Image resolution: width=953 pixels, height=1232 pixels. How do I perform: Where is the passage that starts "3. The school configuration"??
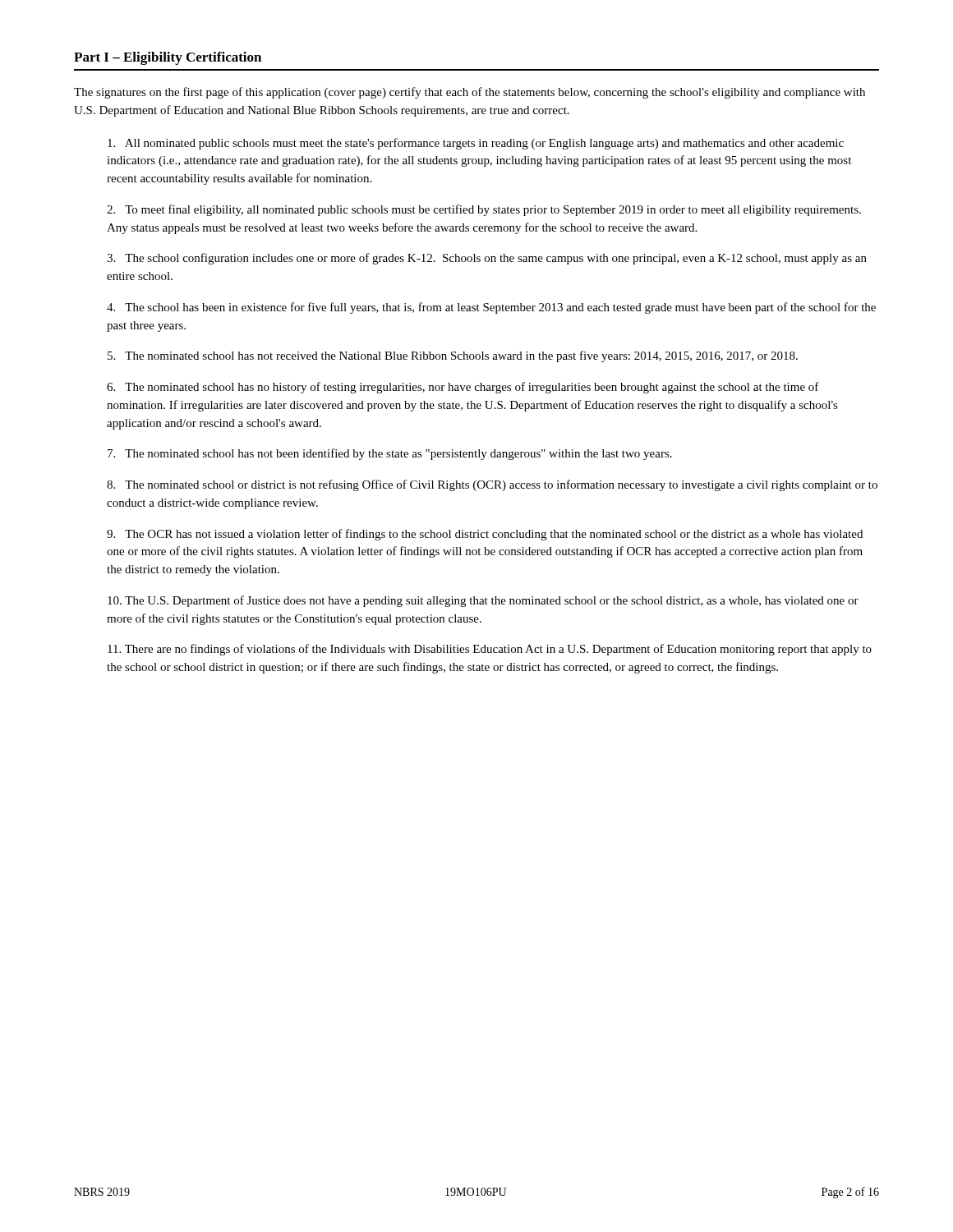coord(487,267)
